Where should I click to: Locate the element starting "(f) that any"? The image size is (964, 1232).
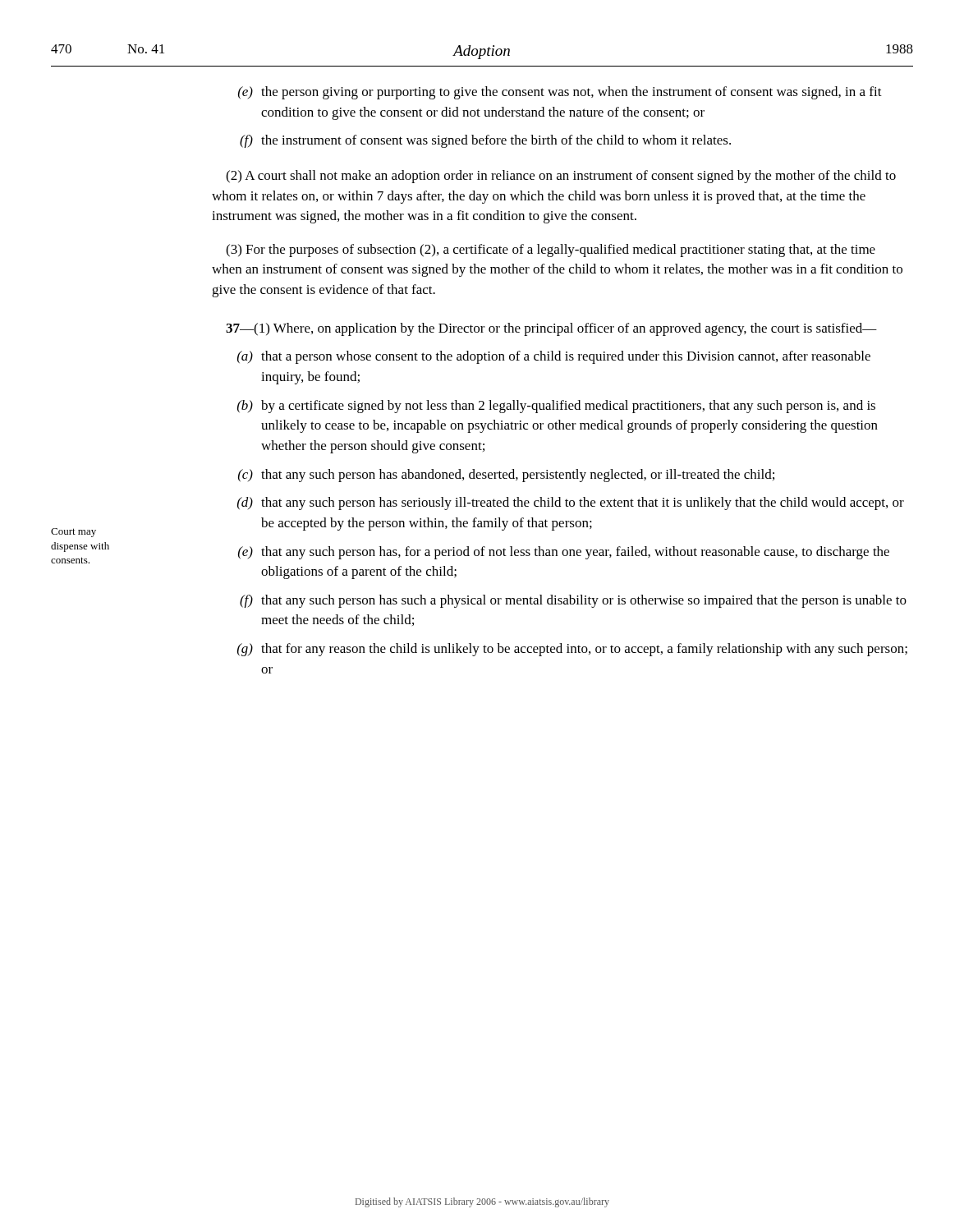560,611
